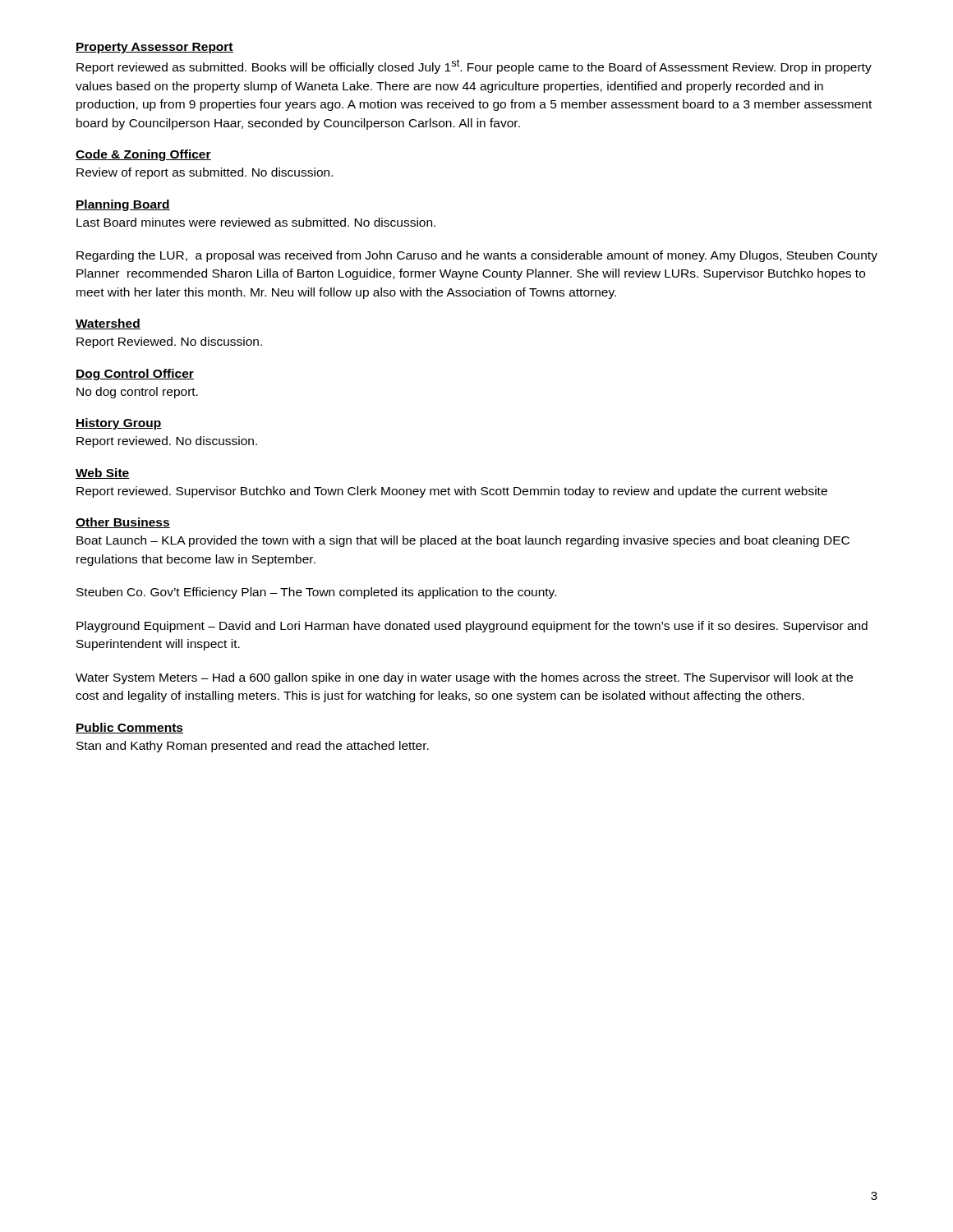Image resolution: width=953 pixels, height=1232 pixels.
Task: Find the section header that says "Public Comments"
Action: (x=129, y=727)
